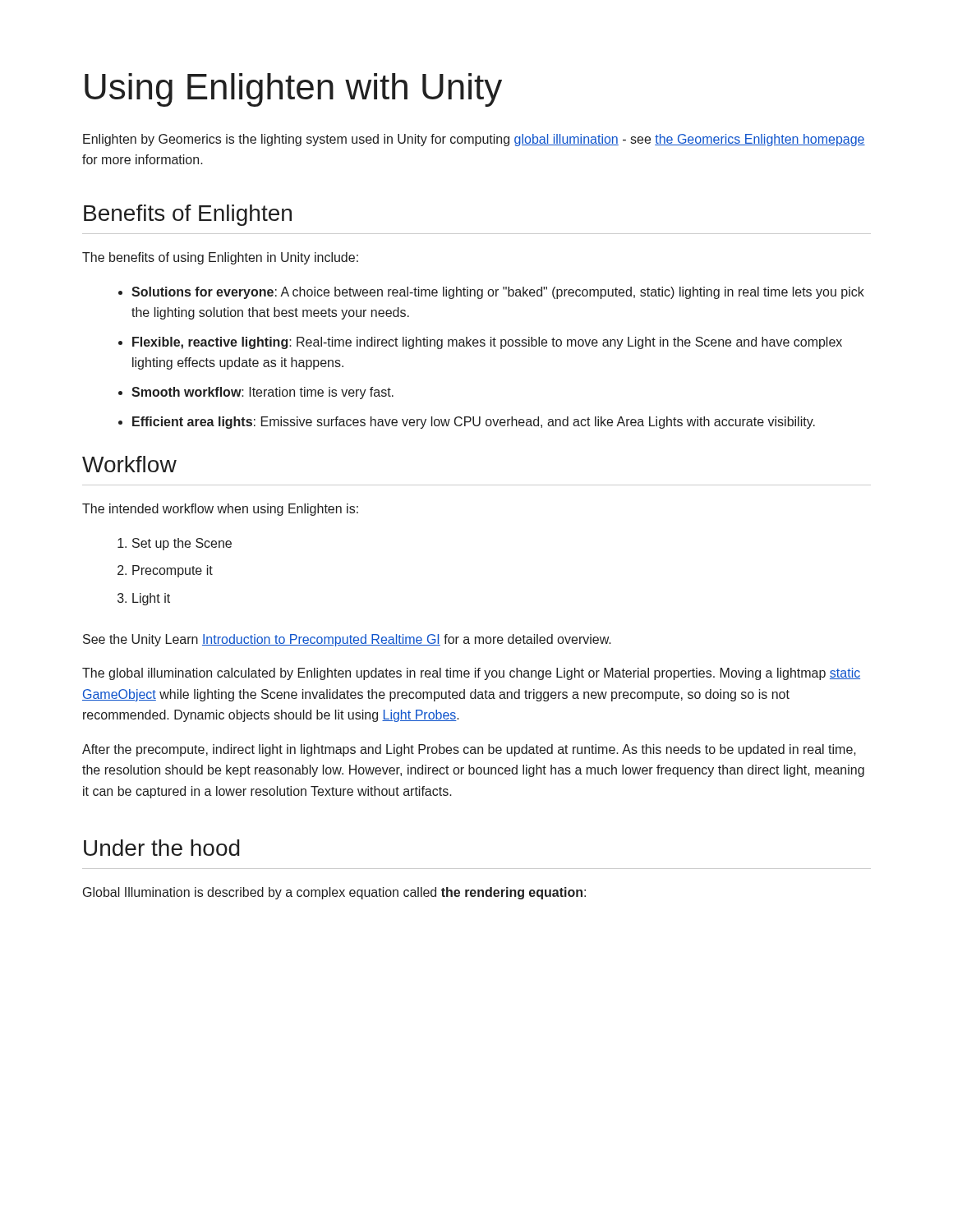953x1232 pixels.
Task: Click where it says "Under the hood"
Action: click(x=162, y=848)
